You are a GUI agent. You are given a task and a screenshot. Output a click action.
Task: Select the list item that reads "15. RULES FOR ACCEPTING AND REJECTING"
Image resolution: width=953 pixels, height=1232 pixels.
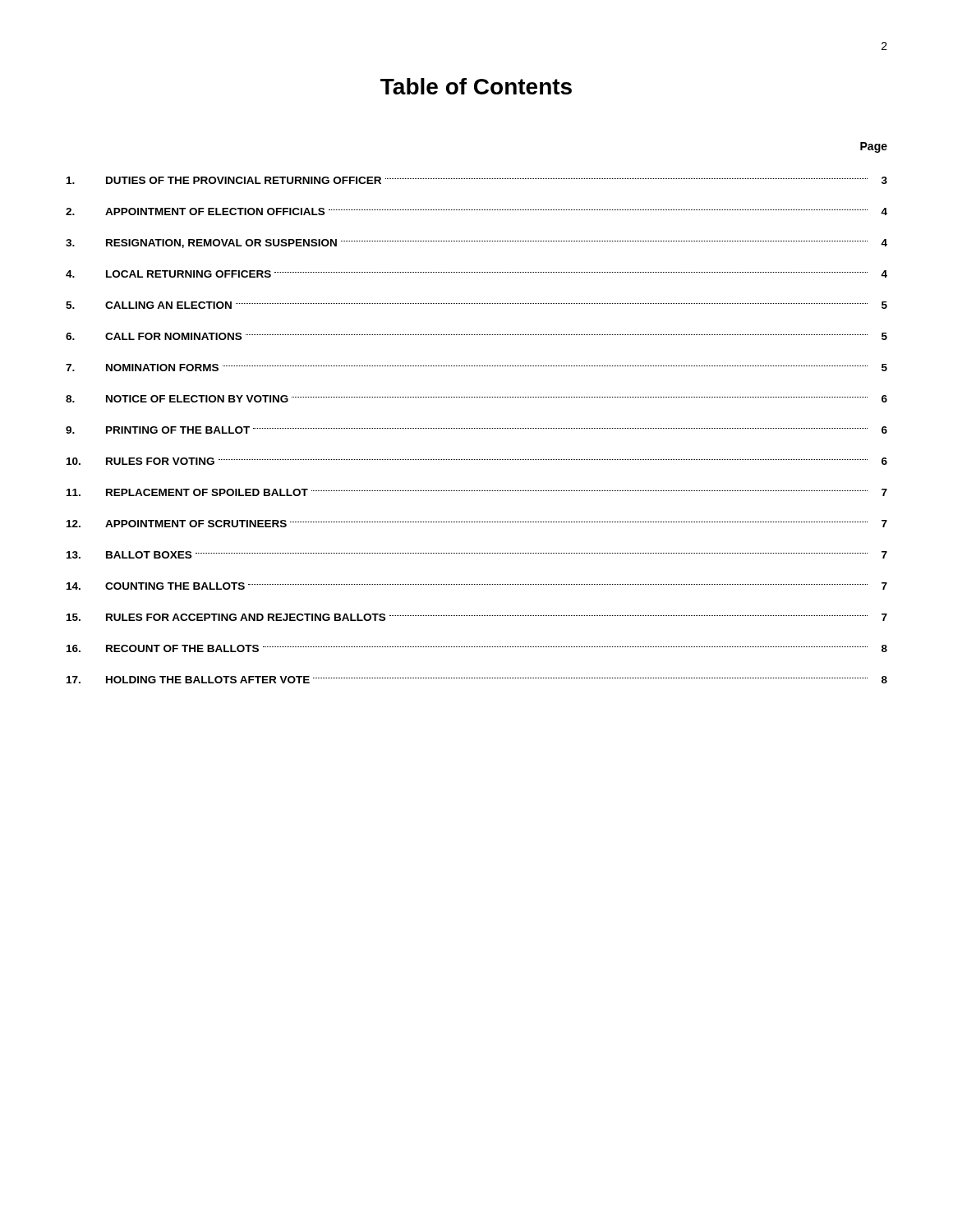476,617
